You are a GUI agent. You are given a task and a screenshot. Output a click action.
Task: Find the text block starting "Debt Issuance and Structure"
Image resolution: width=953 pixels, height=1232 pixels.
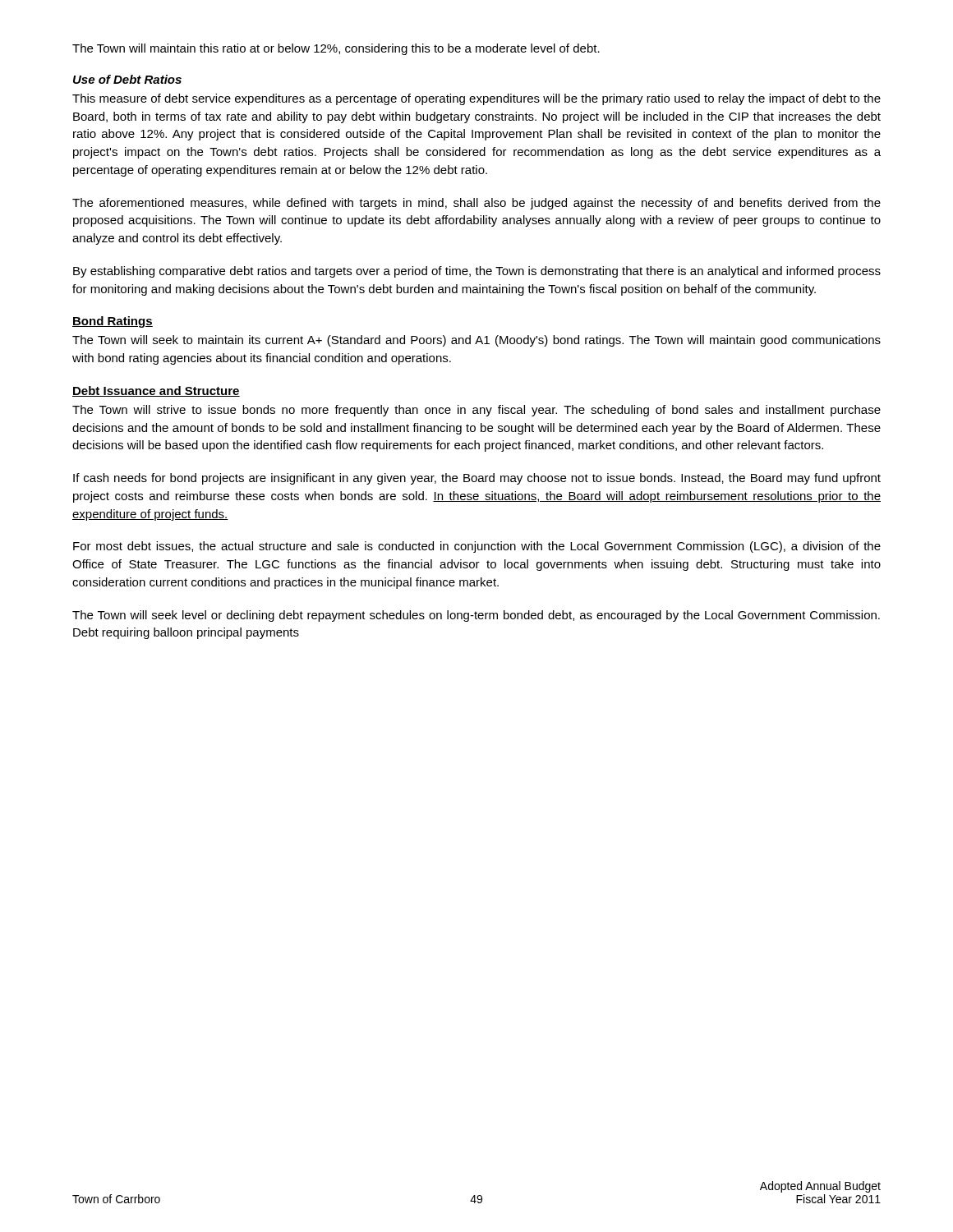click(156, 390)
